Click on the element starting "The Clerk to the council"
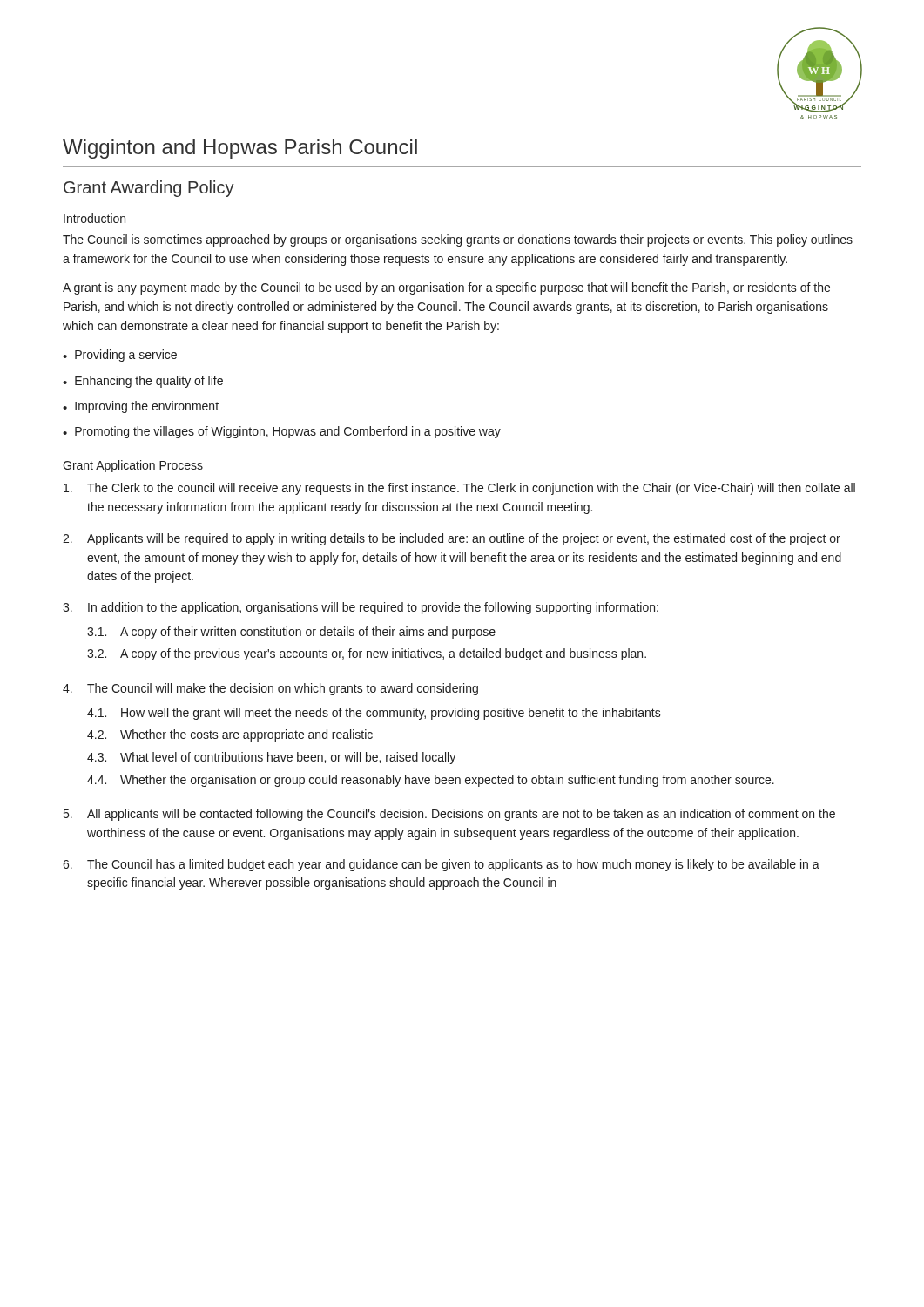Screen dimensions: 1307x924 [x=462, y=499]
